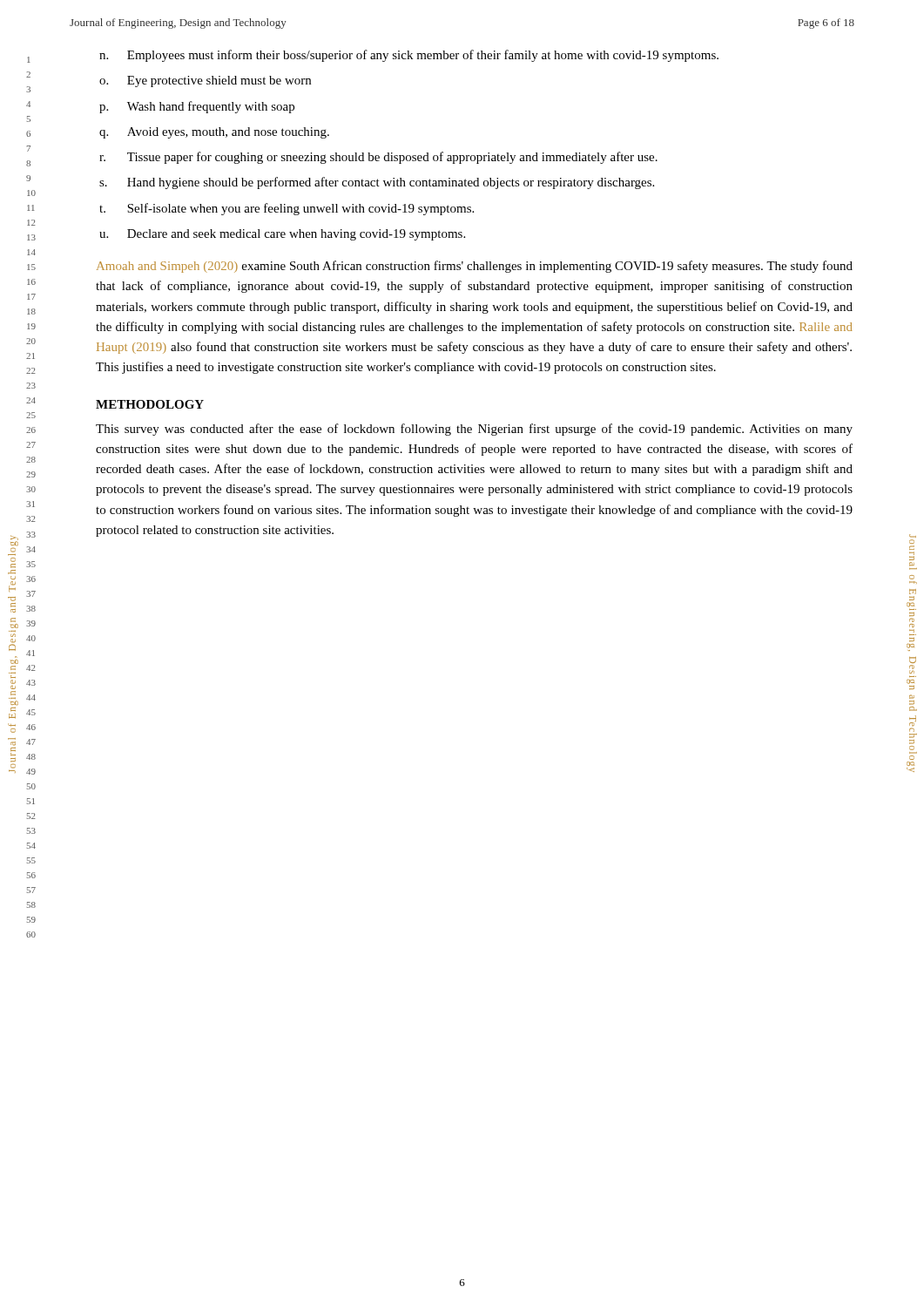The width and height of the screenshot is (924, 1307).
Task: Point to the block starting "q. Avoid eyes, mouth,"
Action: pos(214,133)
